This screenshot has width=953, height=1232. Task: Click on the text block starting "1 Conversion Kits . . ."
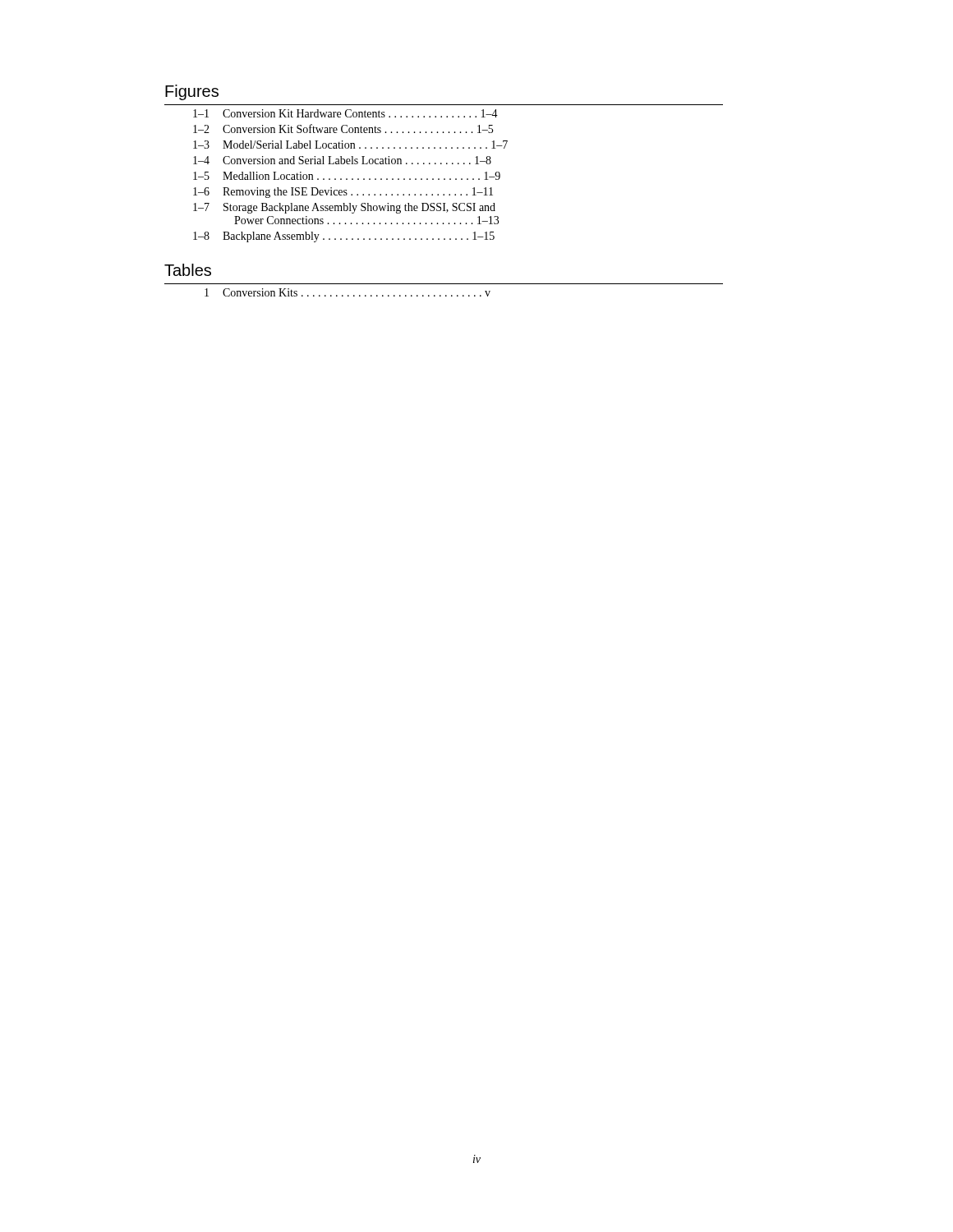click(x=444, y=293)
